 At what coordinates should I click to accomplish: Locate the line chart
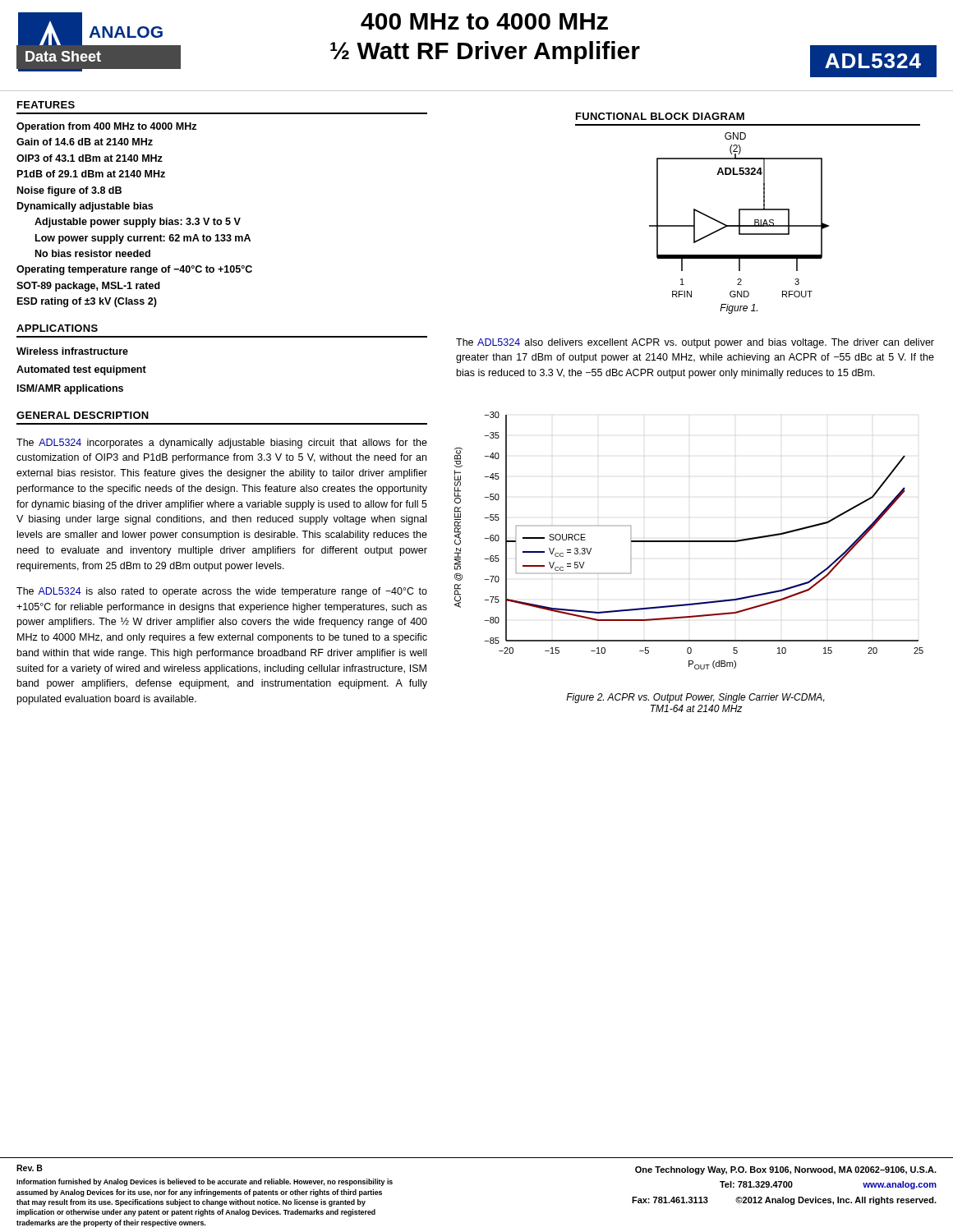coord(696,546)
